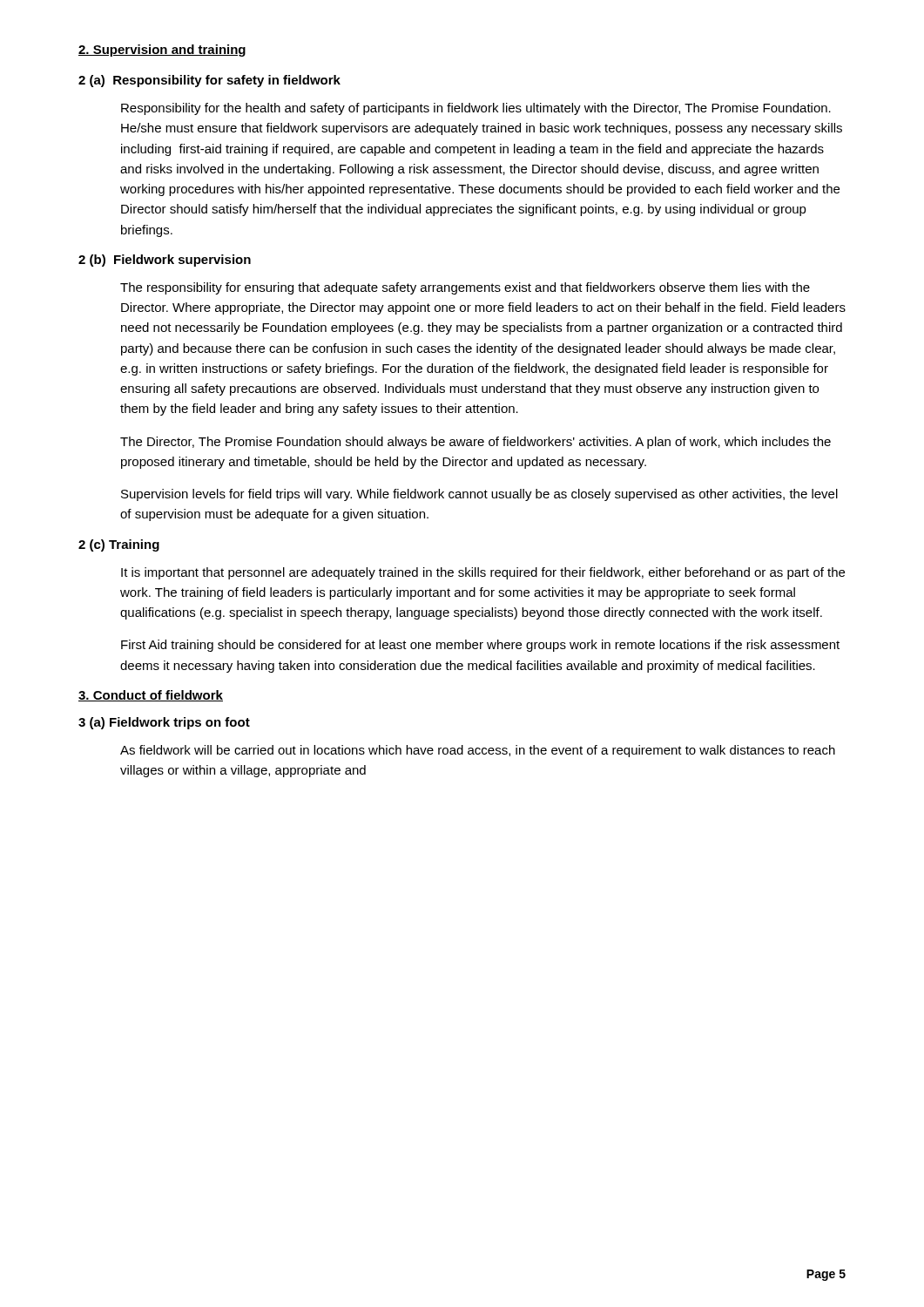
Task: Click on the text block containing "The Director, The Promise Foundation should"
Action: pyautogui.click(x=476, y=451)
